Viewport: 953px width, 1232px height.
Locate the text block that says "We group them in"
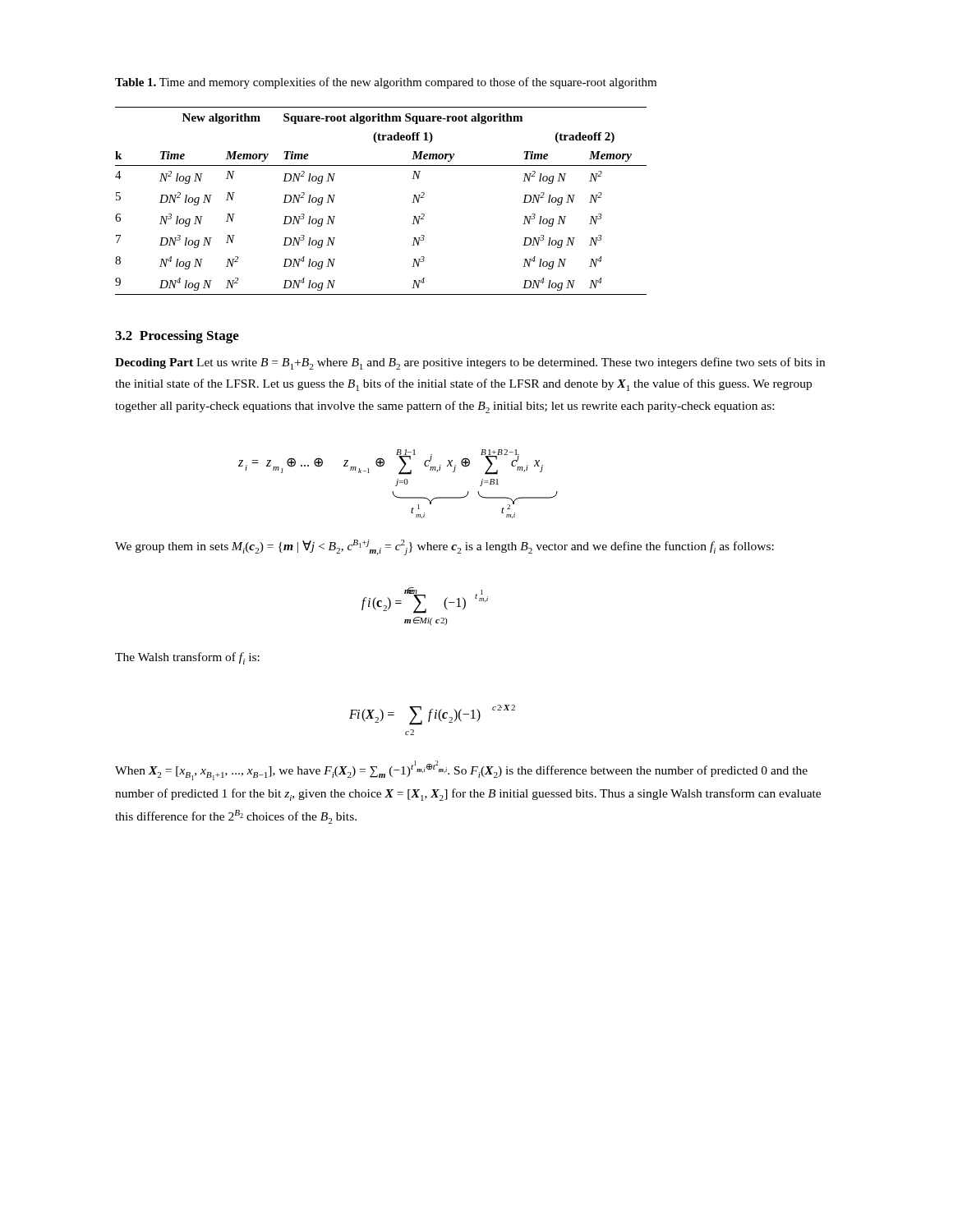(x=445, y=546)
